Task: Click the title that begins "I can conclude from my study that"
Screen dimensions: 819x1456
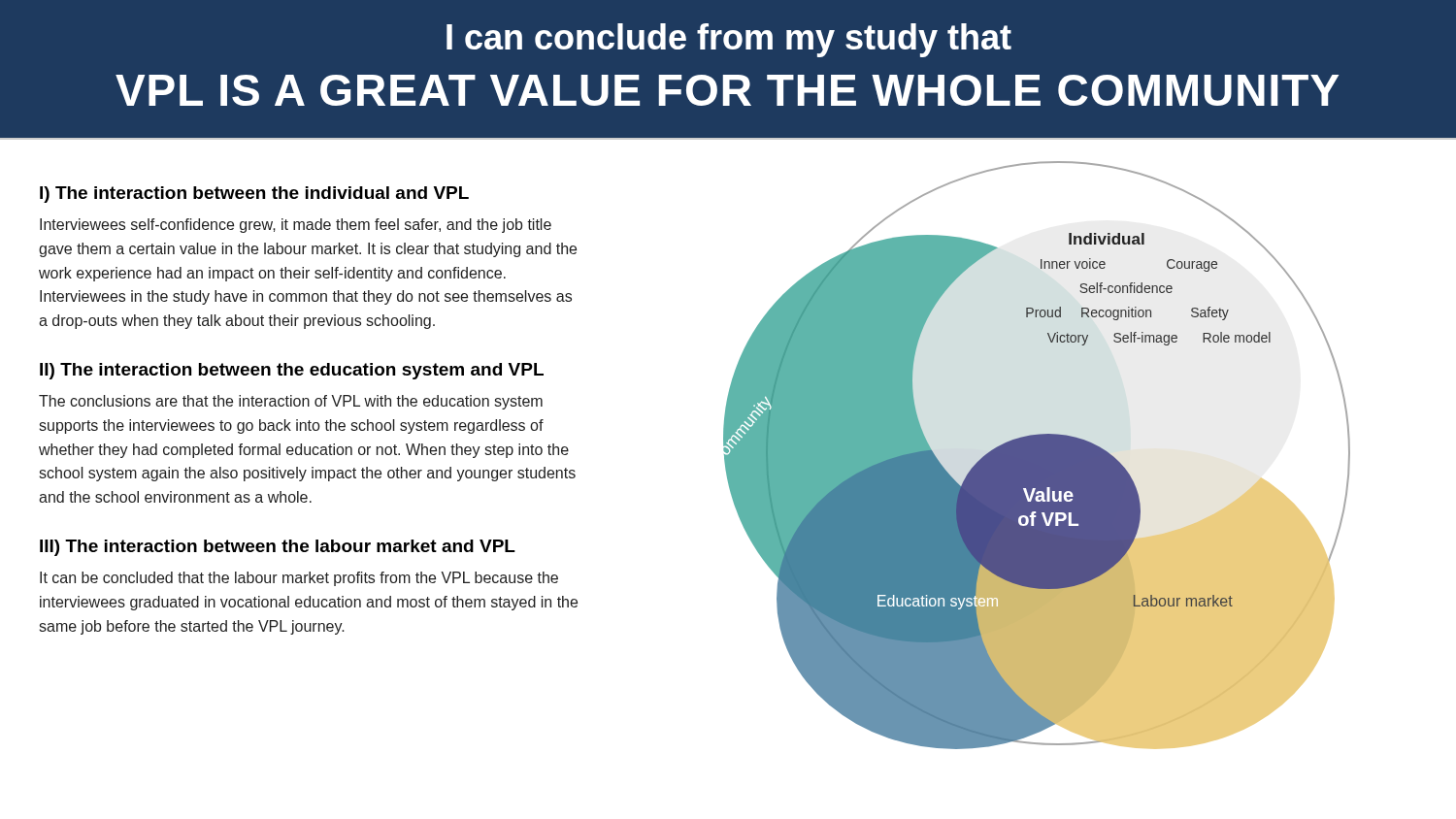Action: click(x=728, y=67)
